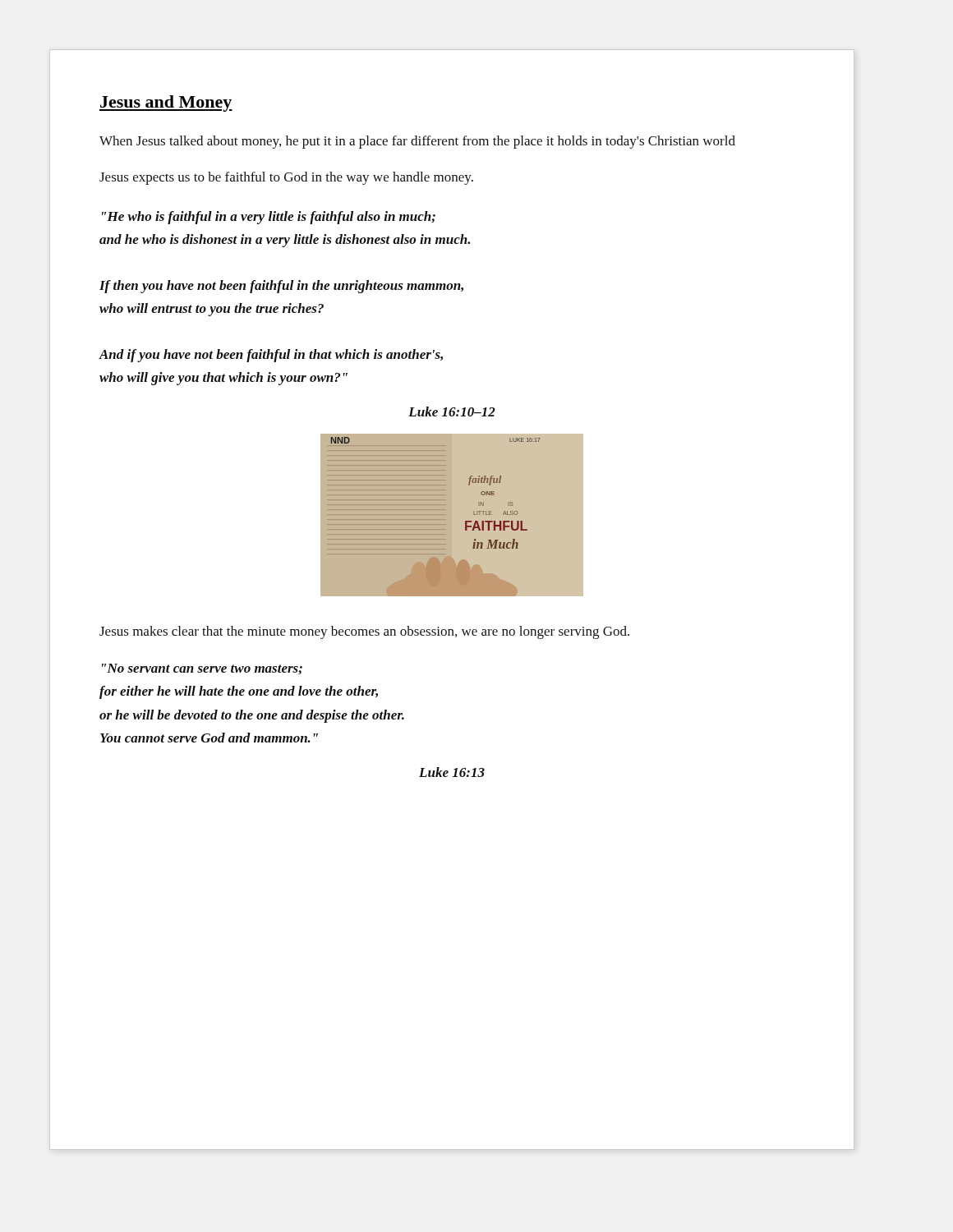Locate the text that says "Luke 16:13"

click(452, 772)
